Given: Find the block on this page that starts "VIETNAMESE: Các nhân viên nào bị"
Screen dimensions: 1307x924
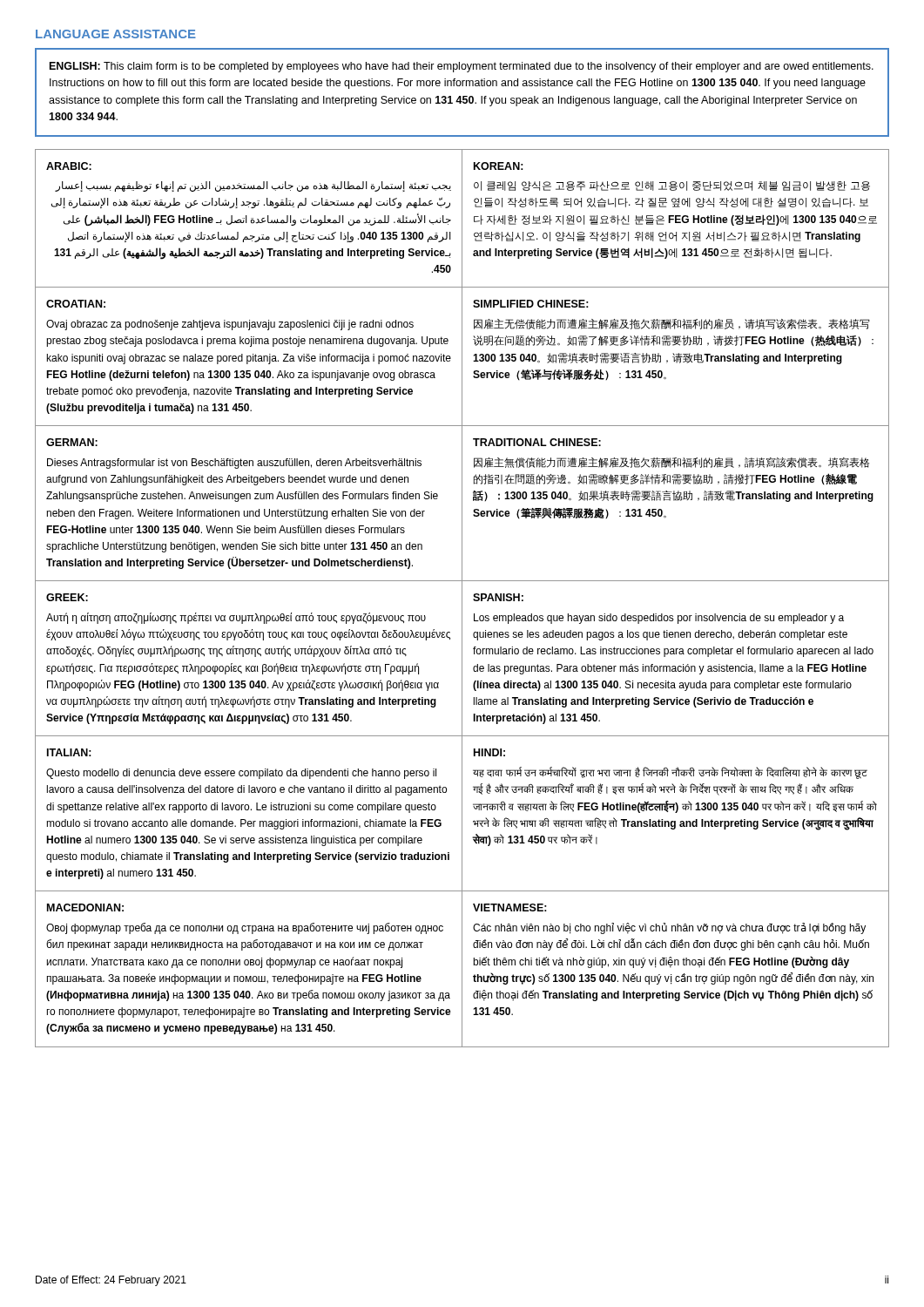Looking at the screenshot, I should click(x=675, y=961).
